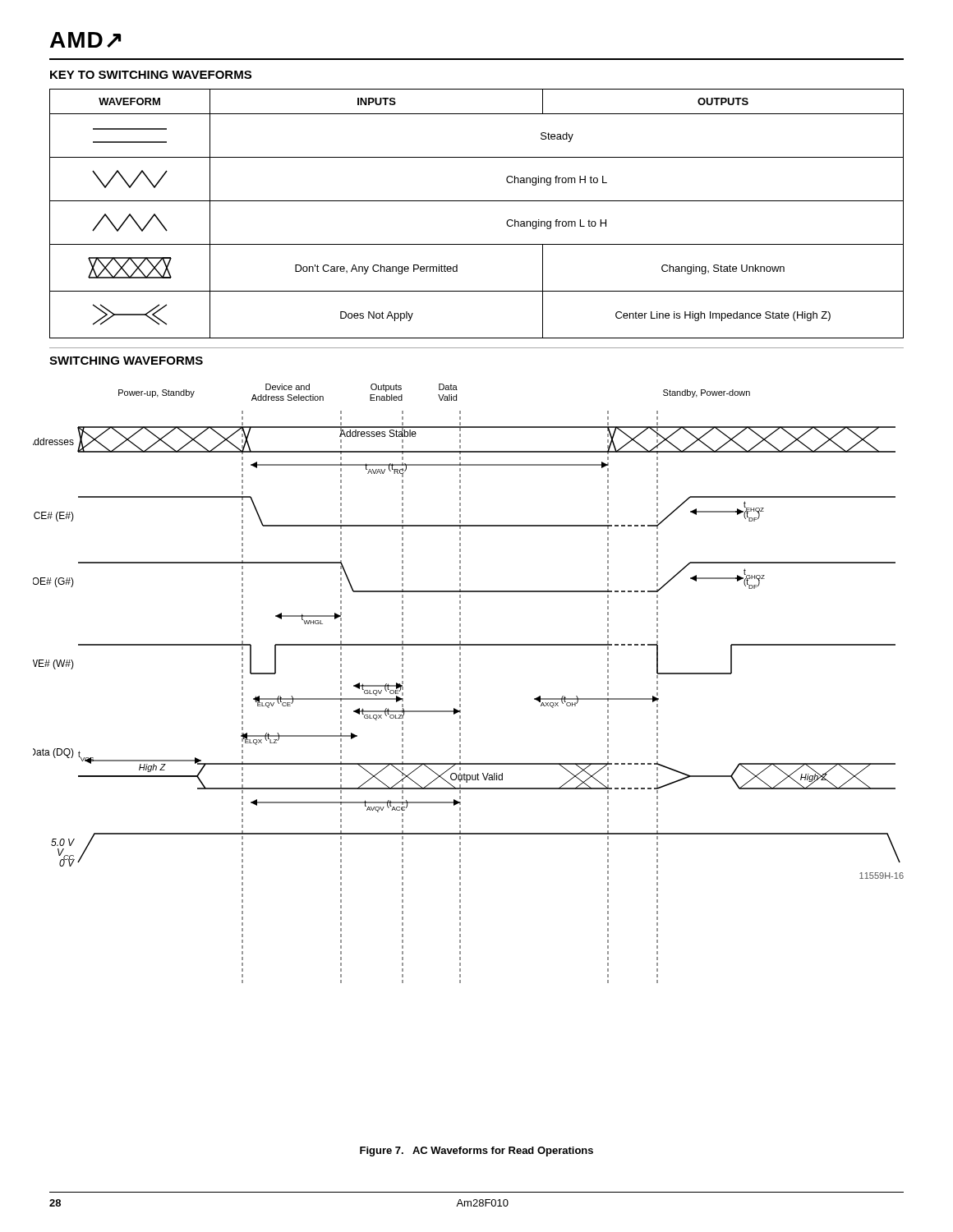Click on the engineering diagram
Viewport: 953px width, 1232px height.
click(476, 715)
